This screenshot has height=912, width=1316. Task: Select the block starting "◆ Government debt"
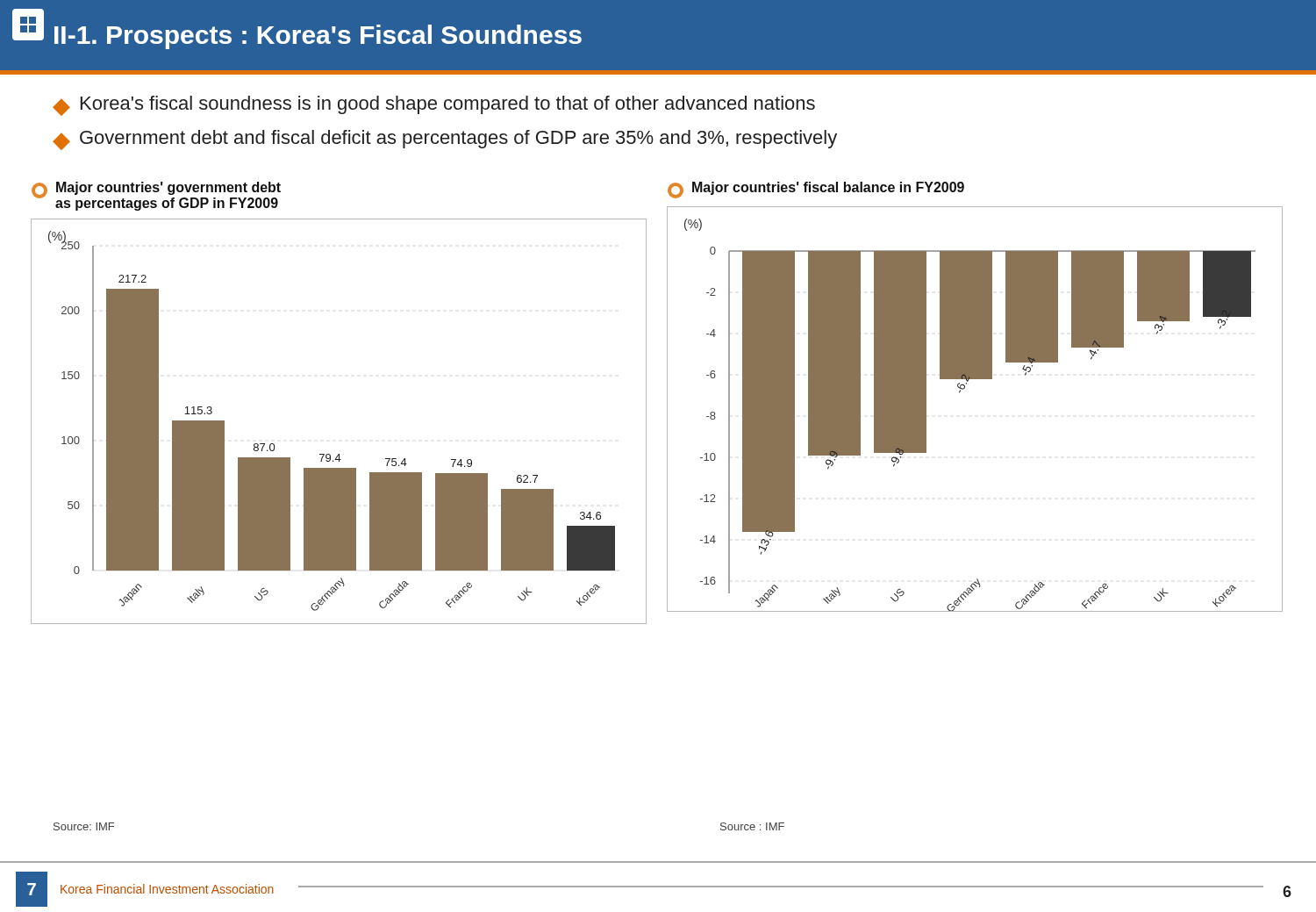coord(445,140)
